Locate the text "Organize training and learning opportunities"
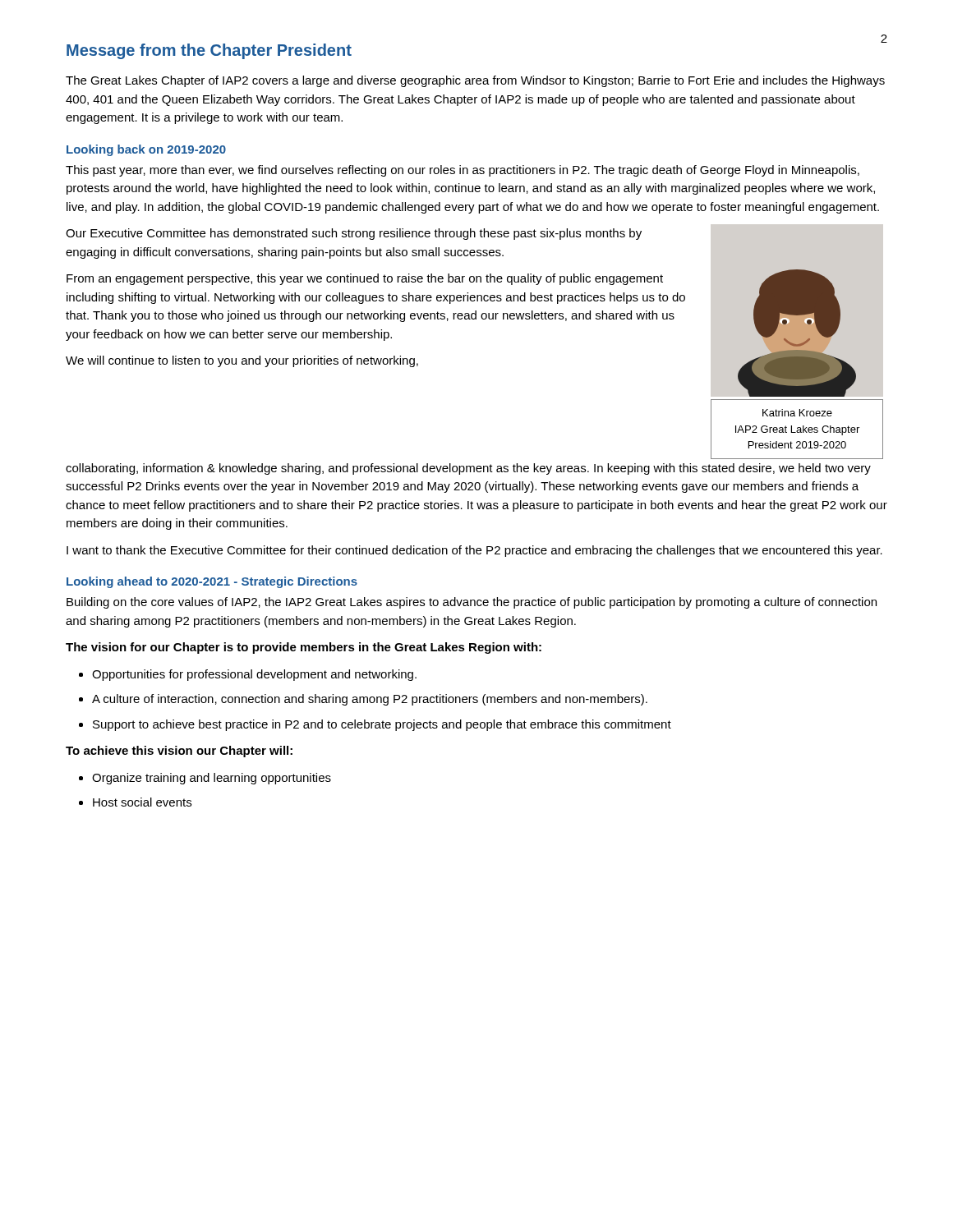The height and width of the screenshot is (1232, 953). [212, 779]
